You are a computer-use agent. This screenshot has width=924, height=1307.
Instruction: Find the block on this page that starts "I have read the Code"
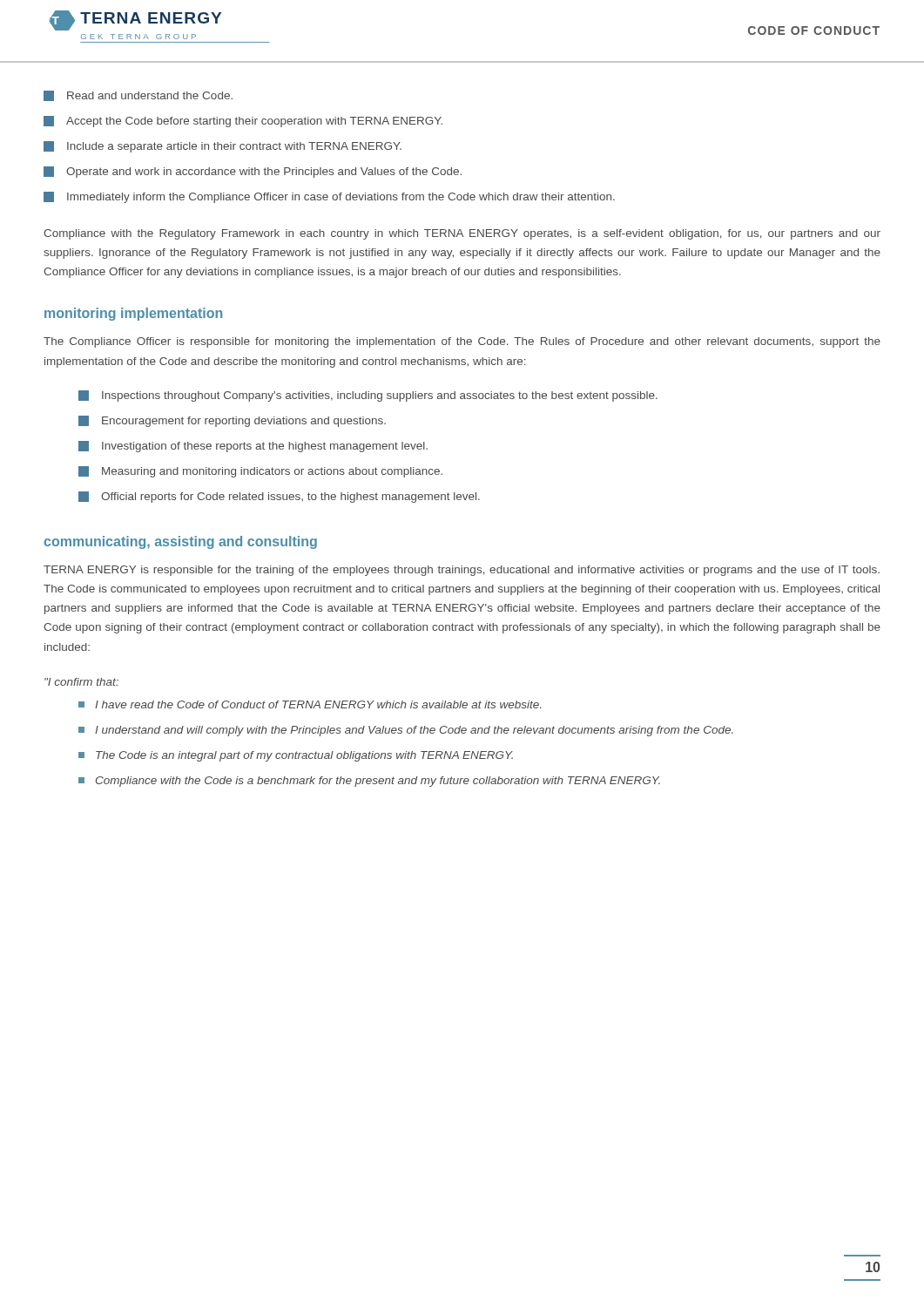(479, 706)
